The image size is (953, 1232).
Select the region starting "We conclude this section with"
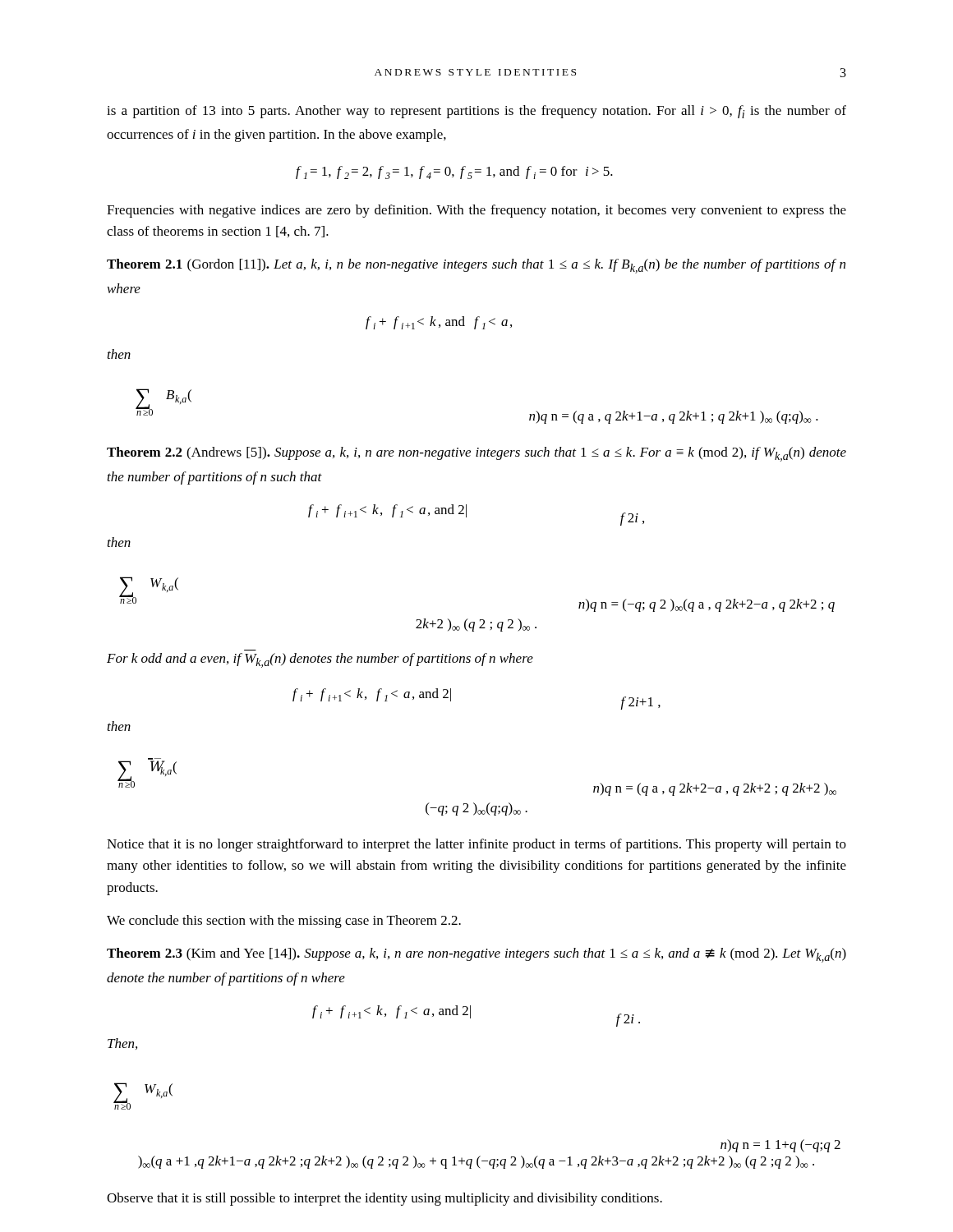(x=284, y=922)
